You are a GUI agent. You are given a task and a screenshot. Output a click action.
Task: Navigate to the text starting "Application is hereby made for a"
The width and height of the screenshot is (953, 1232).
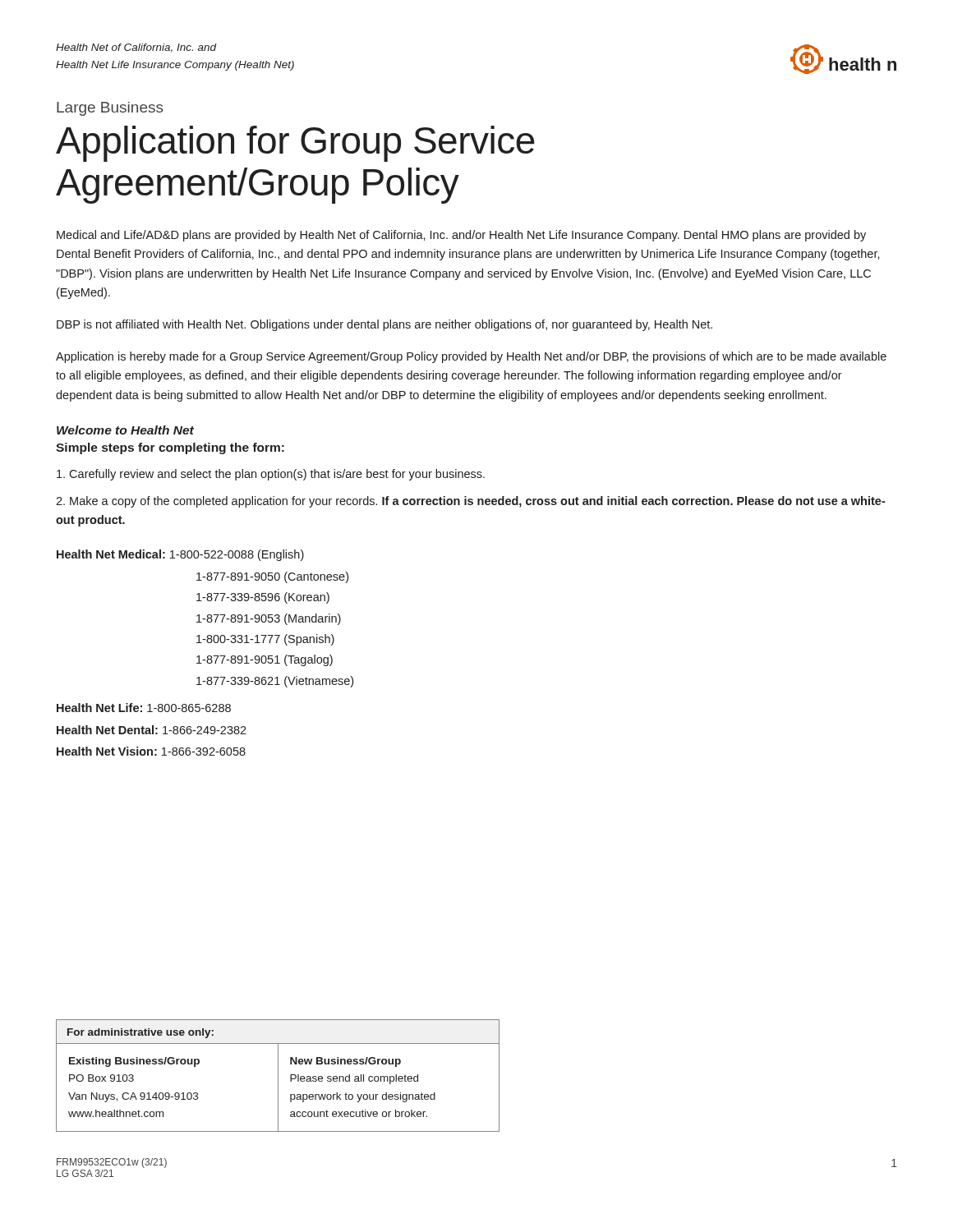click(x=471, y=376)
